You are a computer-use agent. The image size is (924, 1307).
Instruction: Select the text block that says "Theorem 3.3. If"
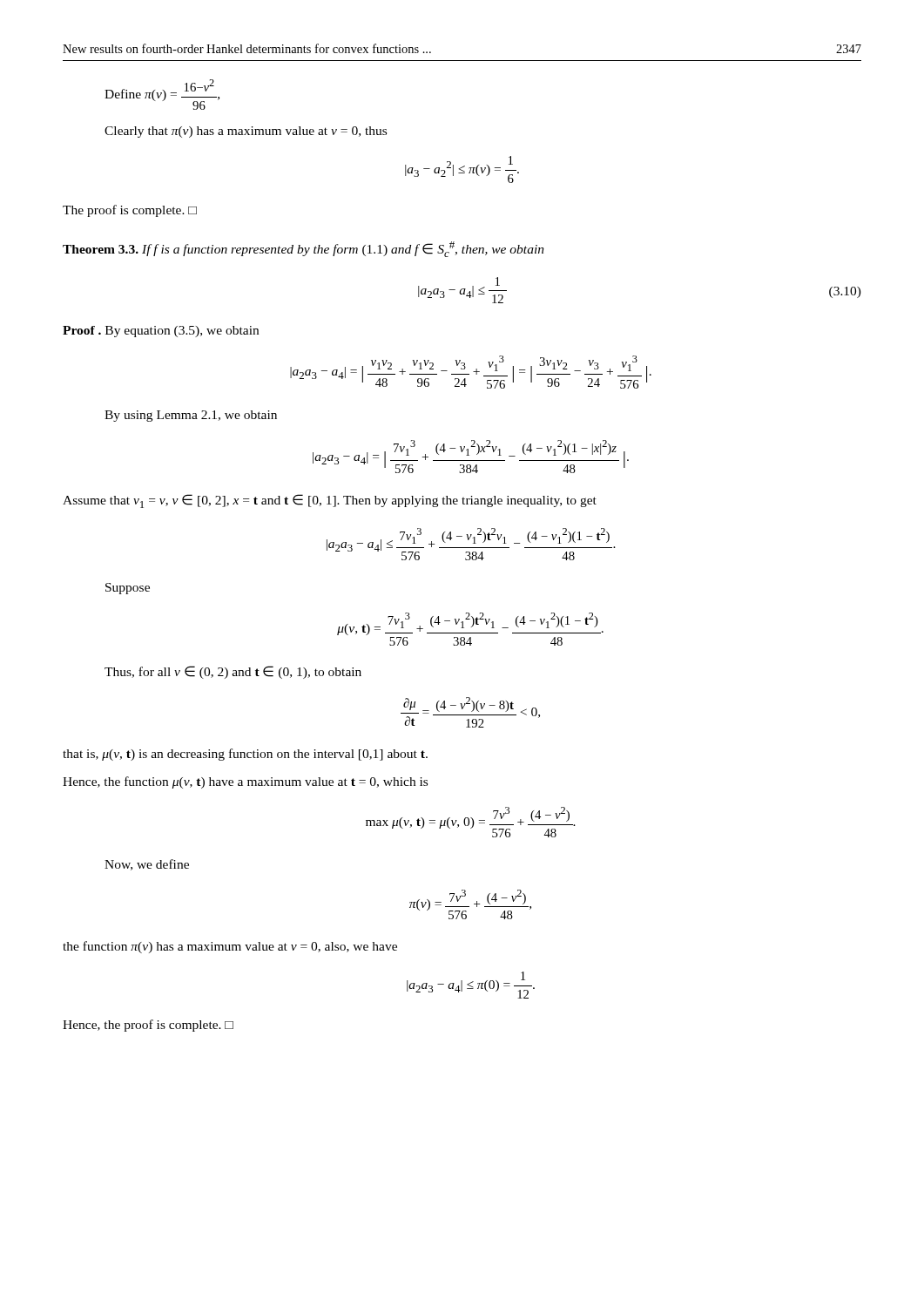(462, 249)
